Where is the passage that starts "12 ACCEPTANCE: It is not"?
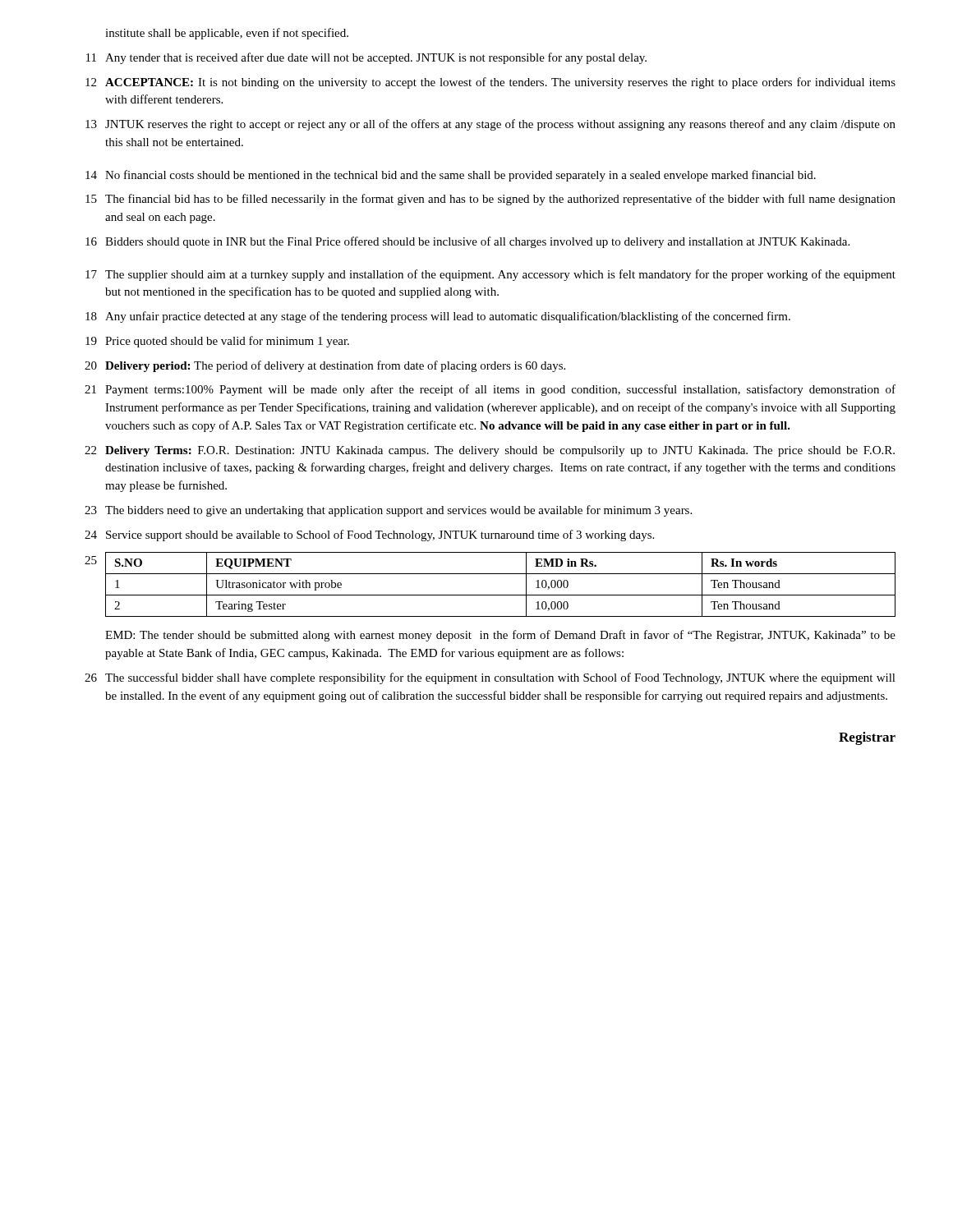Image resolution: width=953 pixels, height=1232 pixels. 481,91
